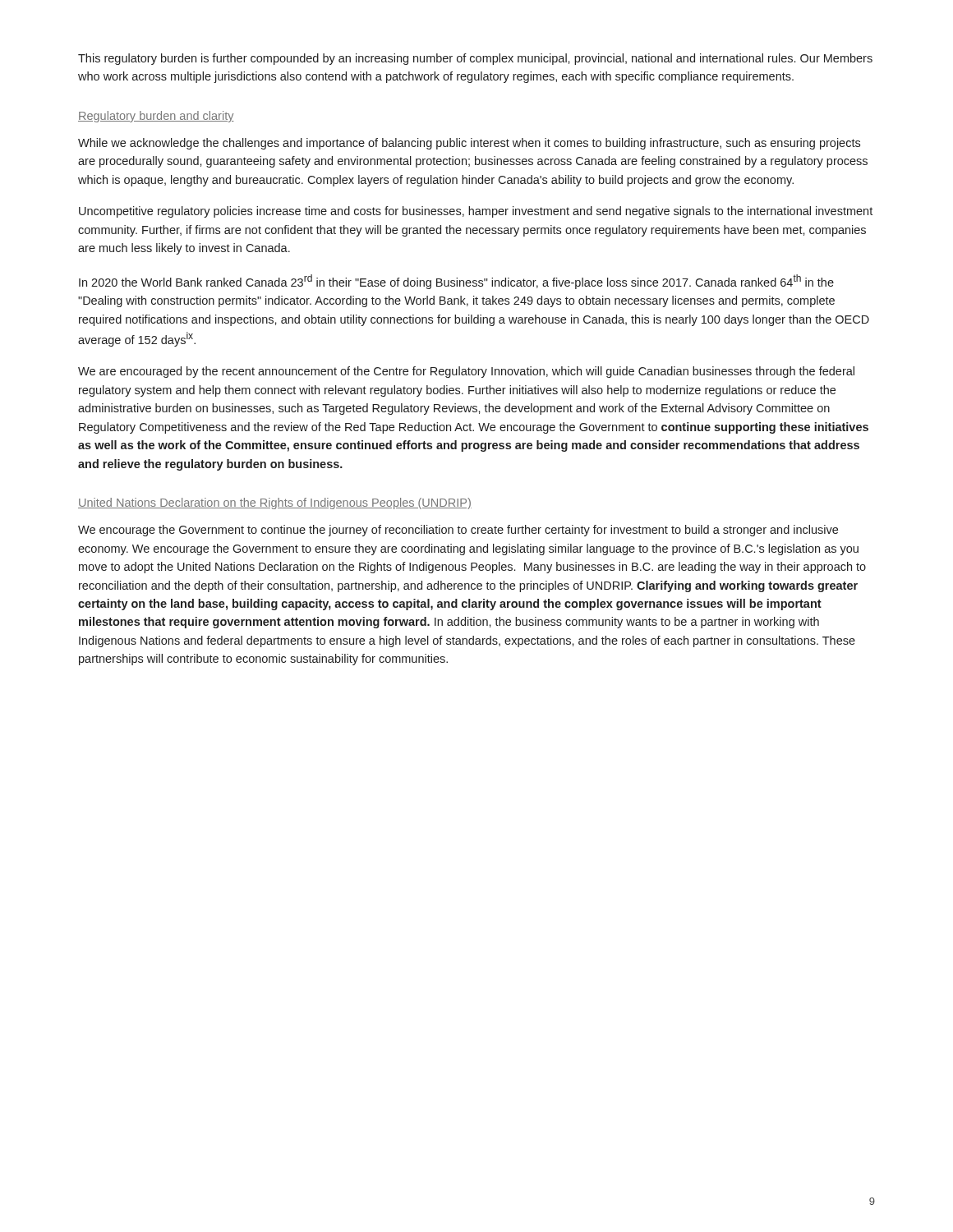Image resolution: width=953 pixels, height=1232 pixels.
Task: Select the text block starting "Uncompetitive regulatory policies increase time and"
Action: 475,230
